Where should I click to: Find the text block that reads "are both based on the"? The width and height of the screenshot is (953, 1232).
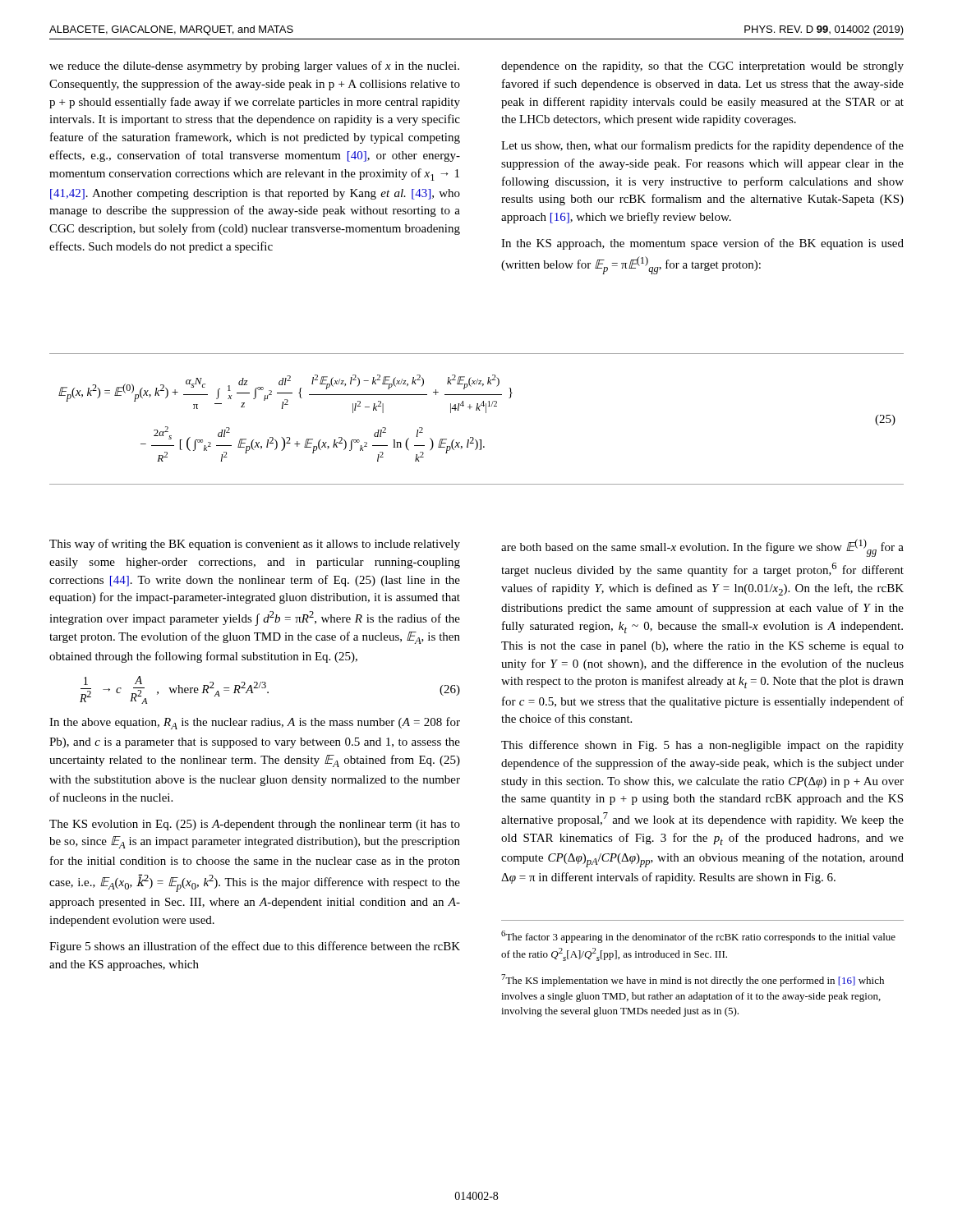pos(702,631)
